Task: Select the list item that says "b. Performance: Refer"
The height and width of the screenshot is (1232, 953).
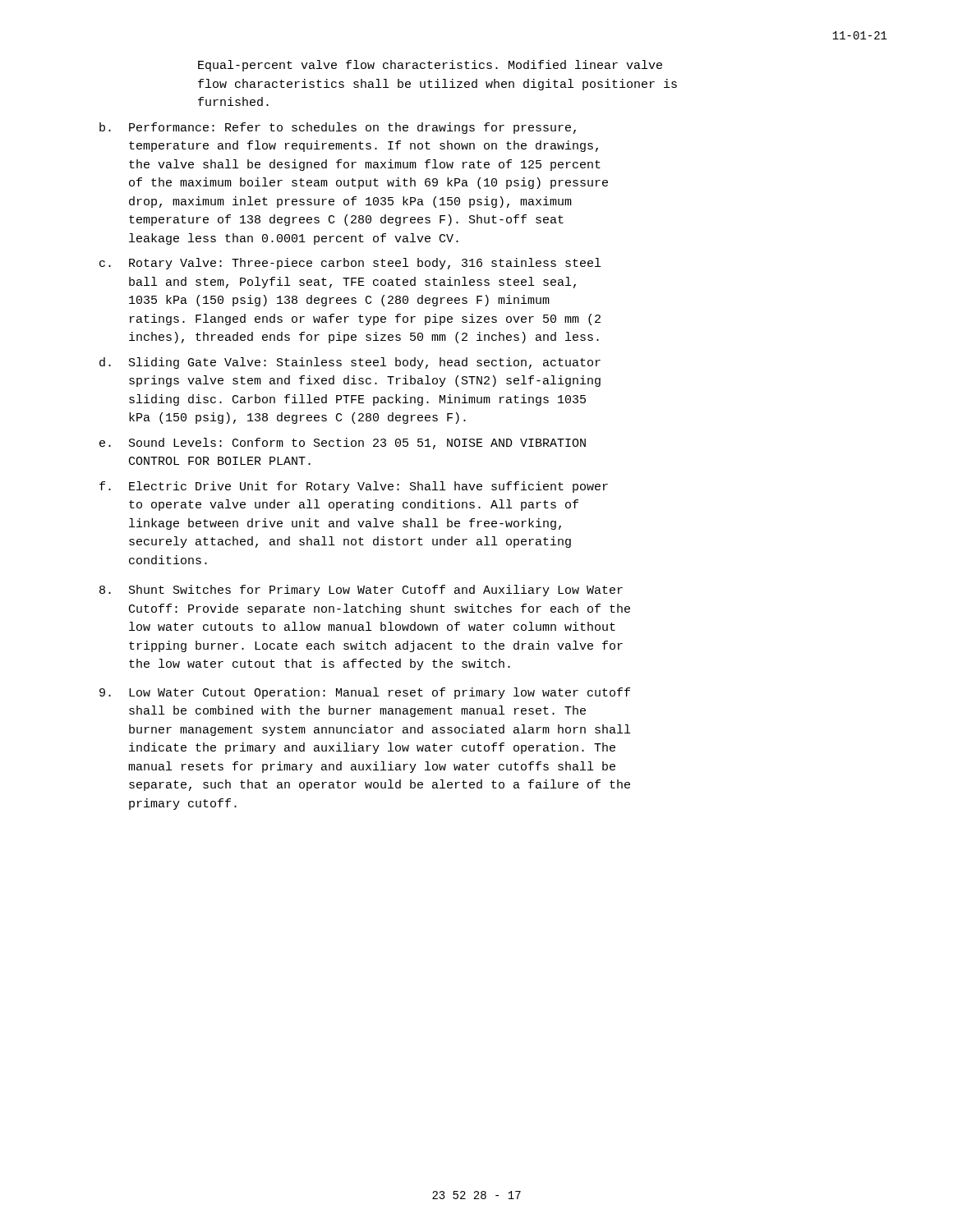Action: pos(493,184)
